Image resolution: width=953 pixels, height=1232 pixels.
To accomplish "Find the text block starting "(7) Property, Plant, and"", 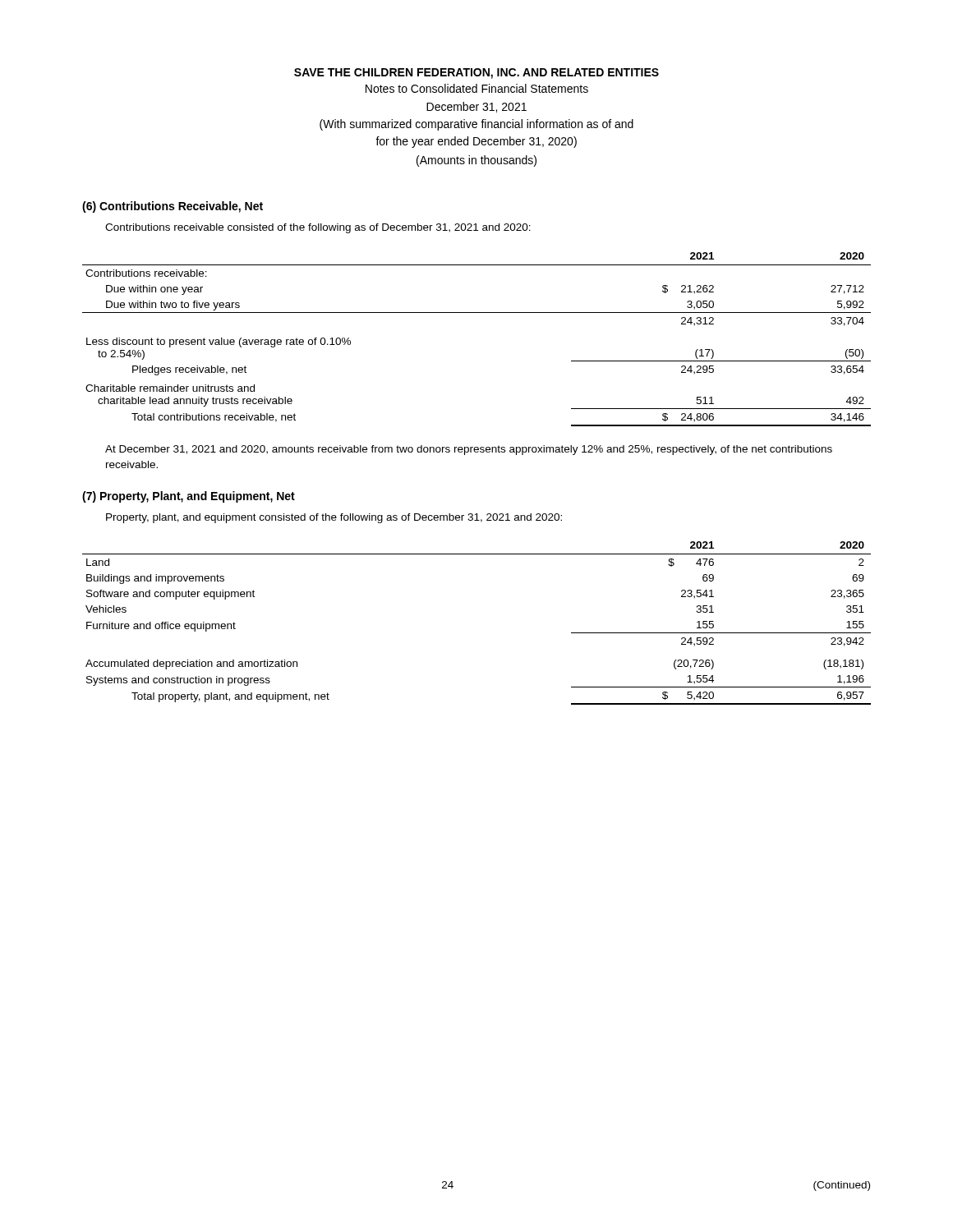I will [x=188, y=496].
